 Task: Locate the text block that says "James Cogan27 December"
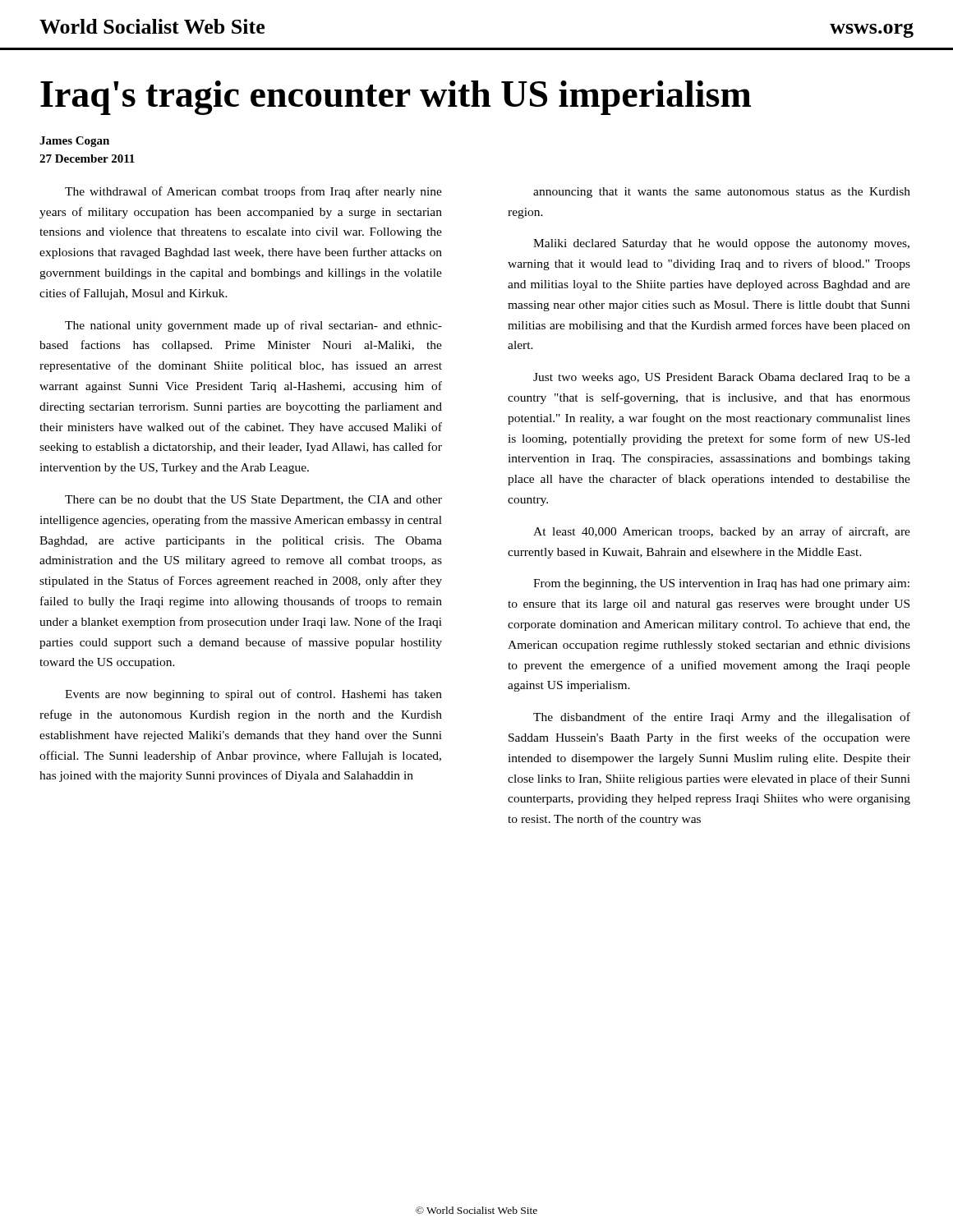[x=74, y=142]
